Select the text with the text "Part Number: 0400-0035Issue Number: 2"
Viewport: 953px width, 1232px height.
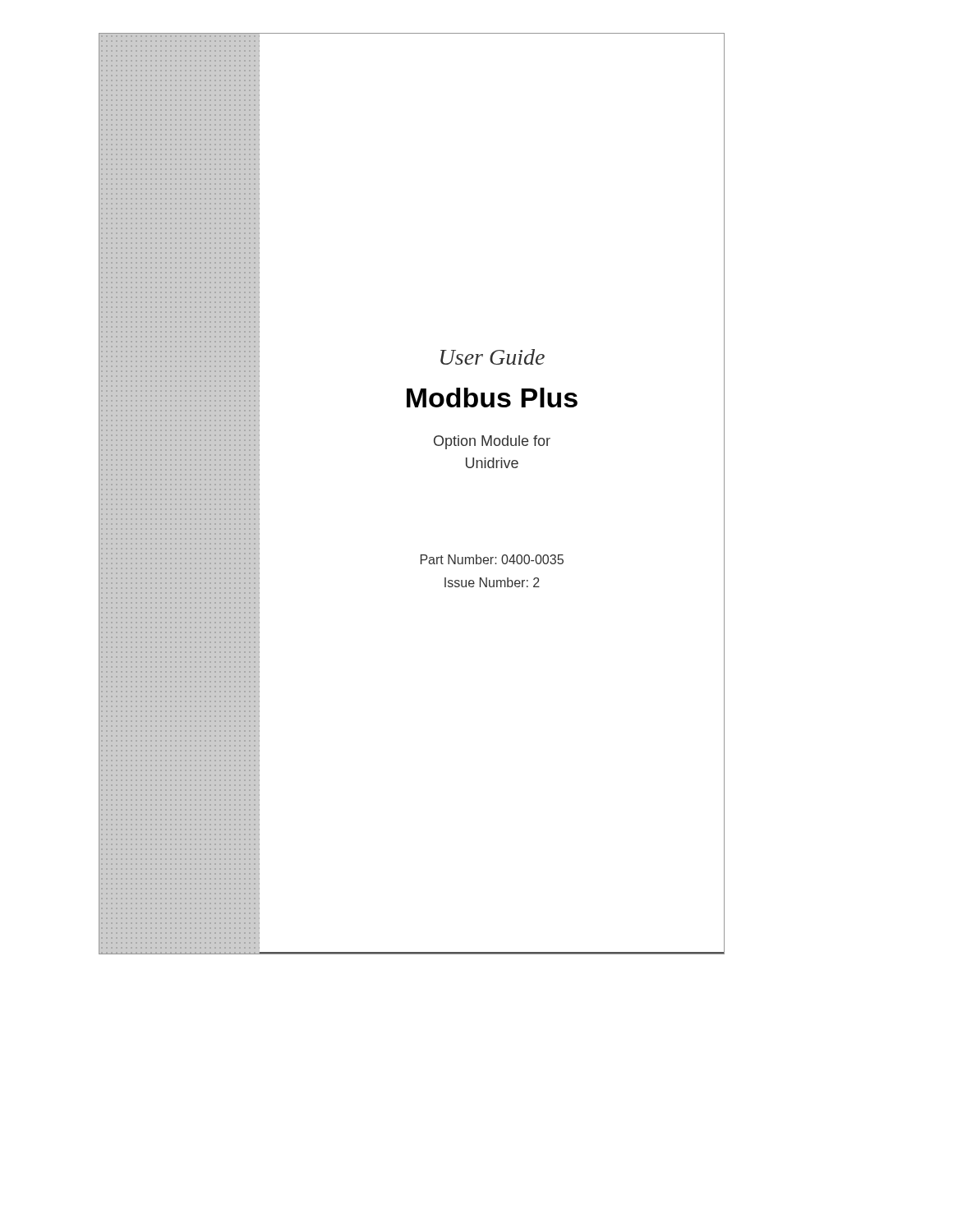point(492,571)
